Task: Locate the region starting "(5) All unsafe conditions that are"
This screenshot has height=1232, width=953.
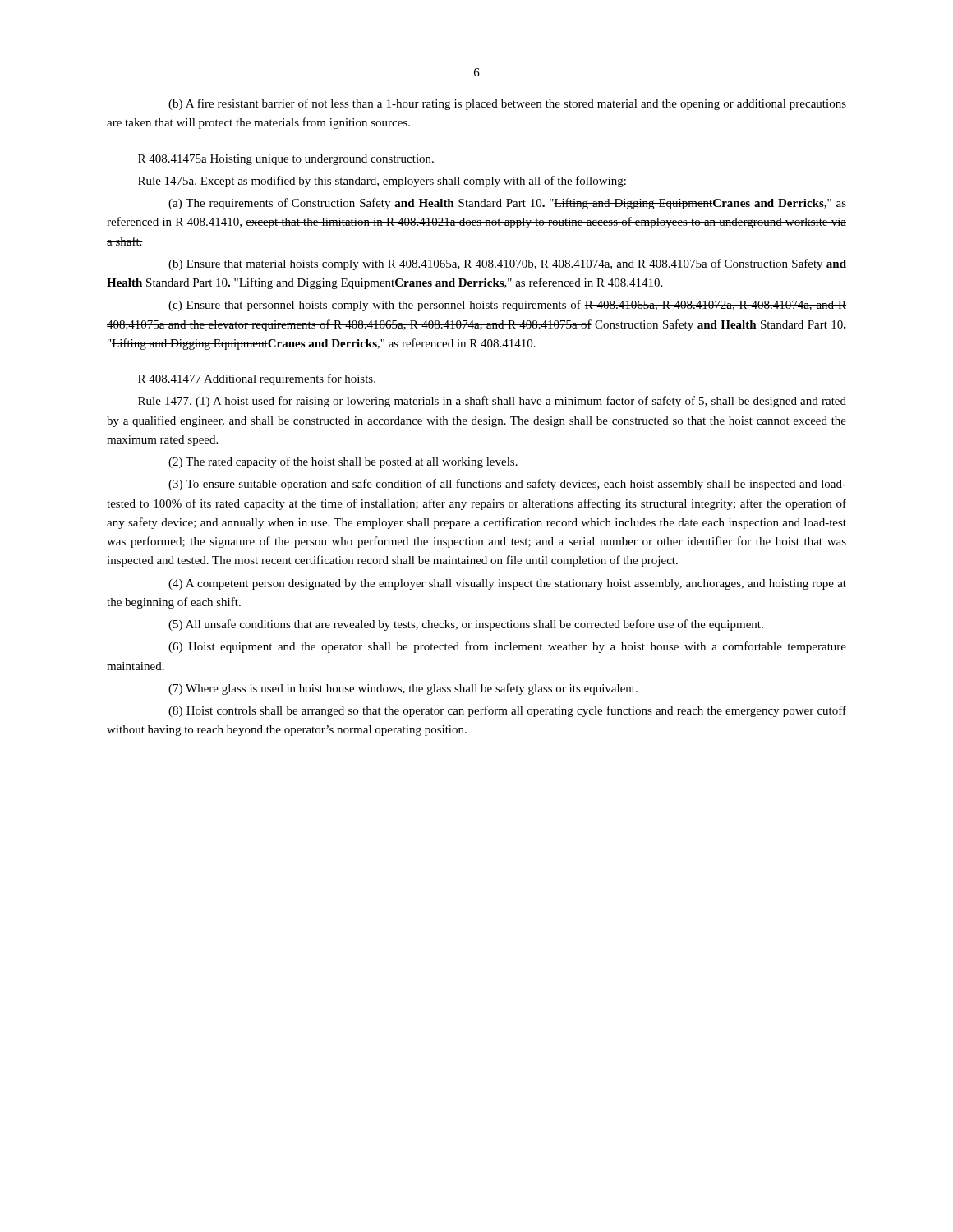Action: click(x=466, y=624)
